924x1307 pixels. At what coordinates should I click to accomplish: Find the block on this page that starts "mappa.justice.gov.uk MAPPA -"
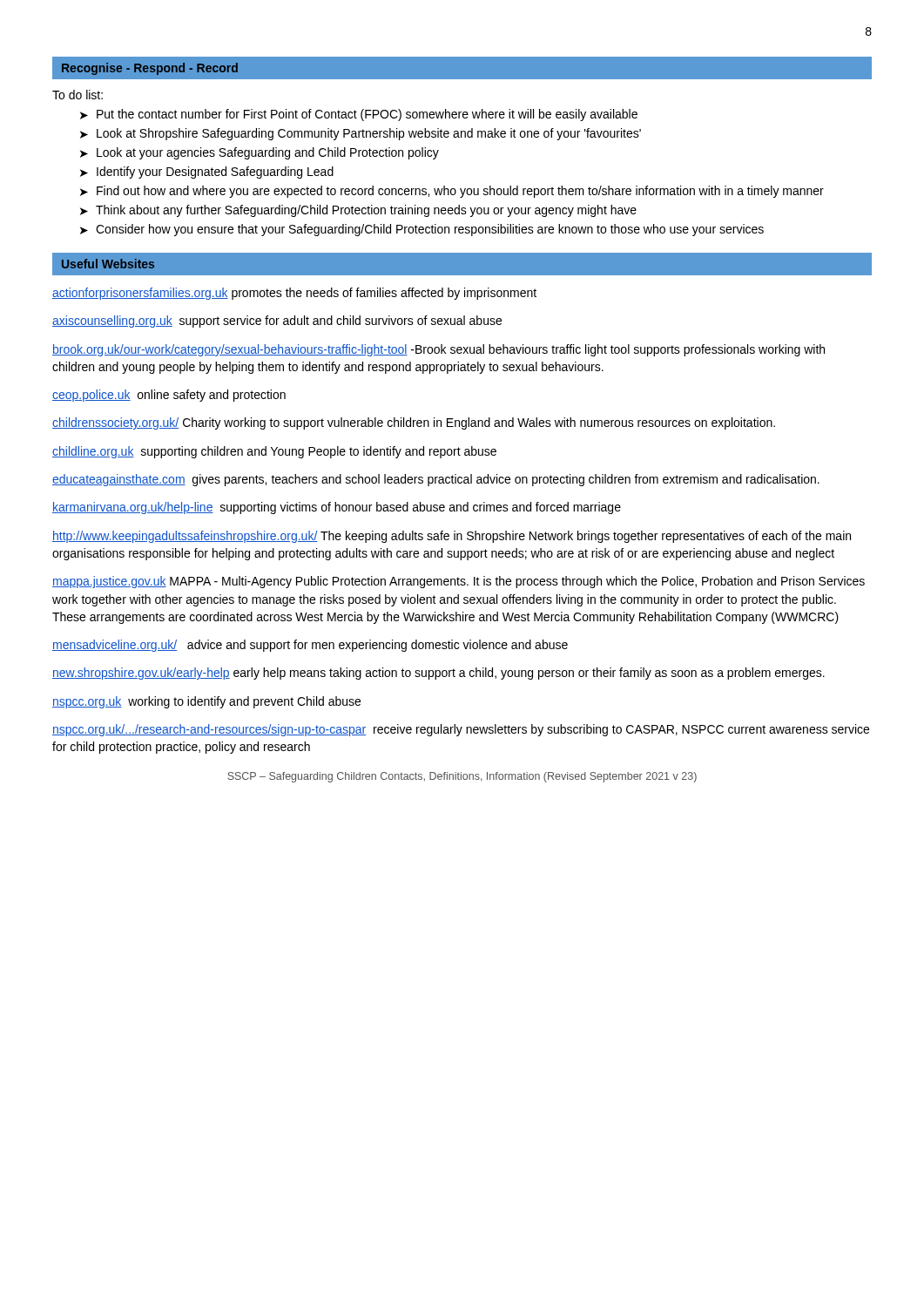pyautogui.click(x=459, y=599)
